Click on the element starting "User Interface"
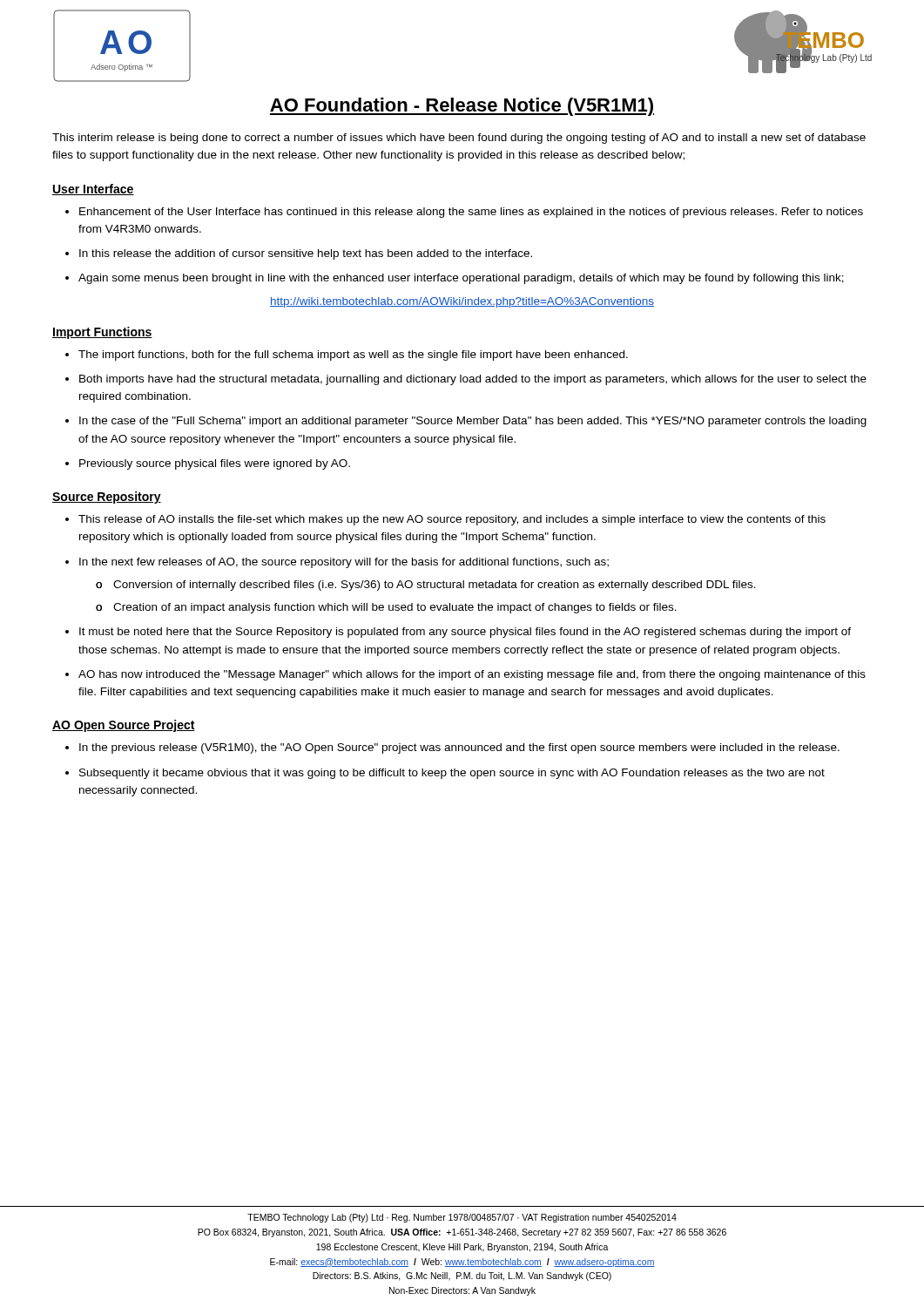Image resolution: width=924 pixels, height=1307 pixels. click(x=93, y=189)
